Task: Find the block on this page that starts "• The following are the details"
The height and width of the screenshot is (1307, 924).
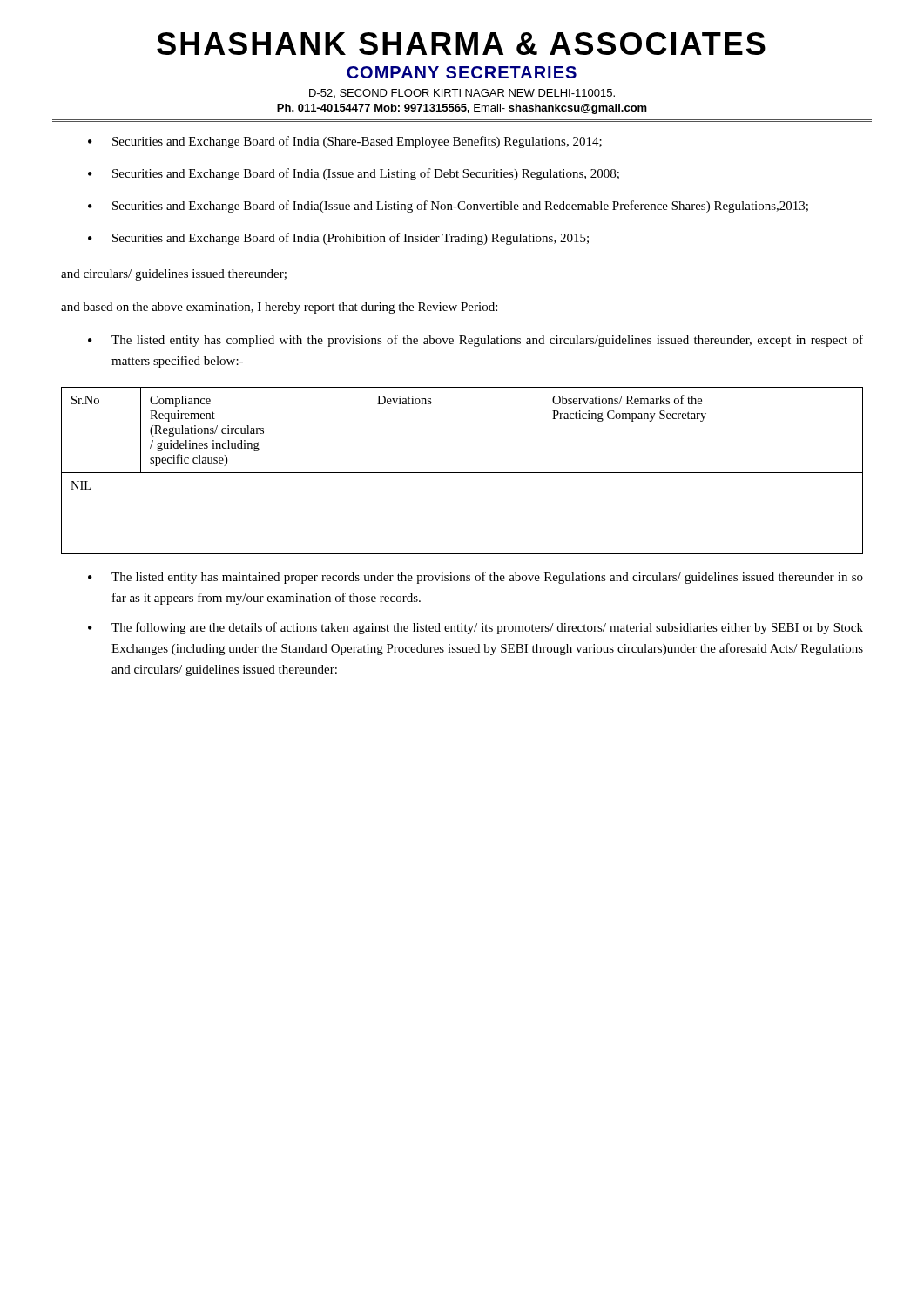Action: (475, 648)
